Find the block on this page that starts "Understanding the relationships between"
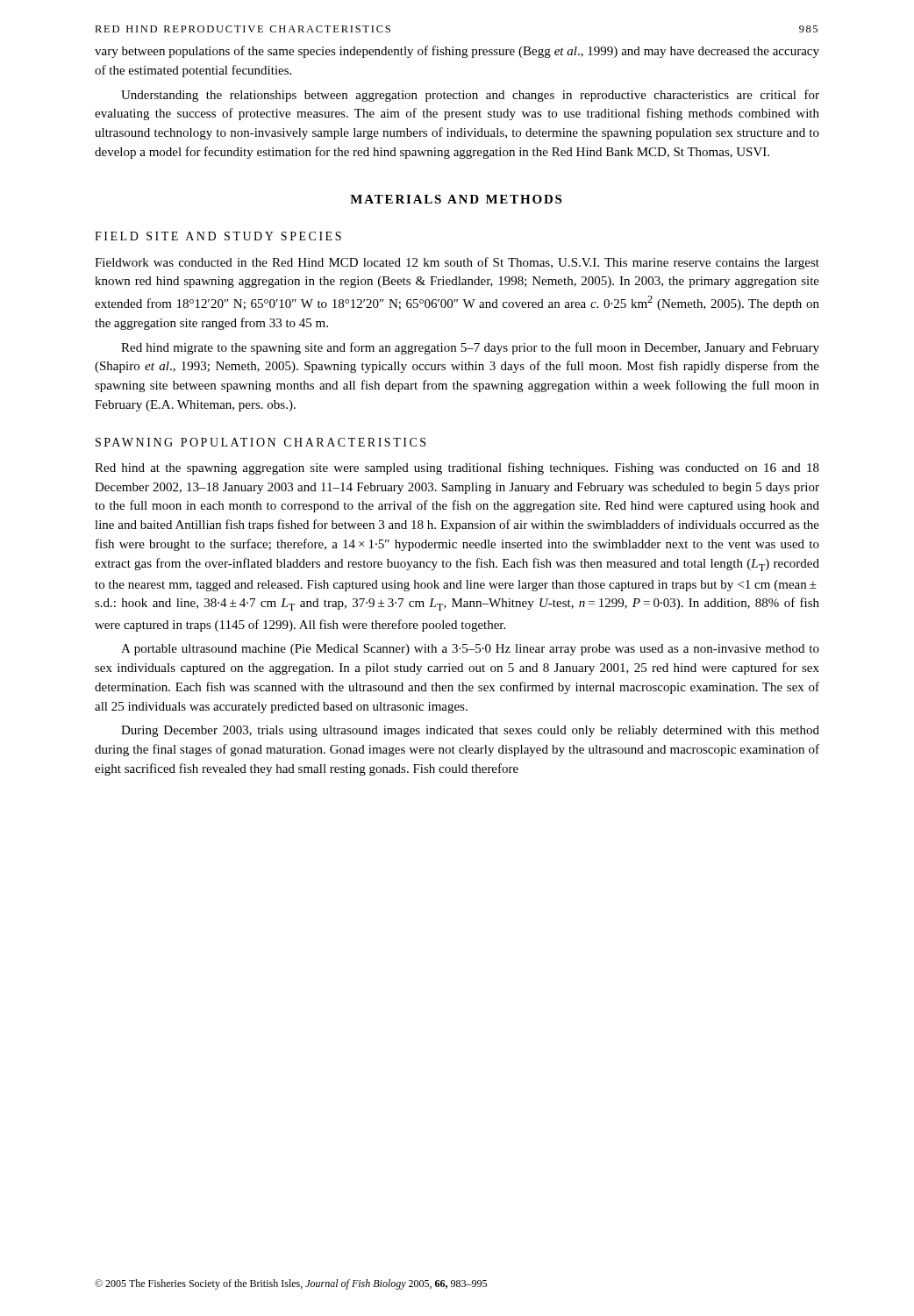The height and width of the screenshot is (1316, 914). 457,124
